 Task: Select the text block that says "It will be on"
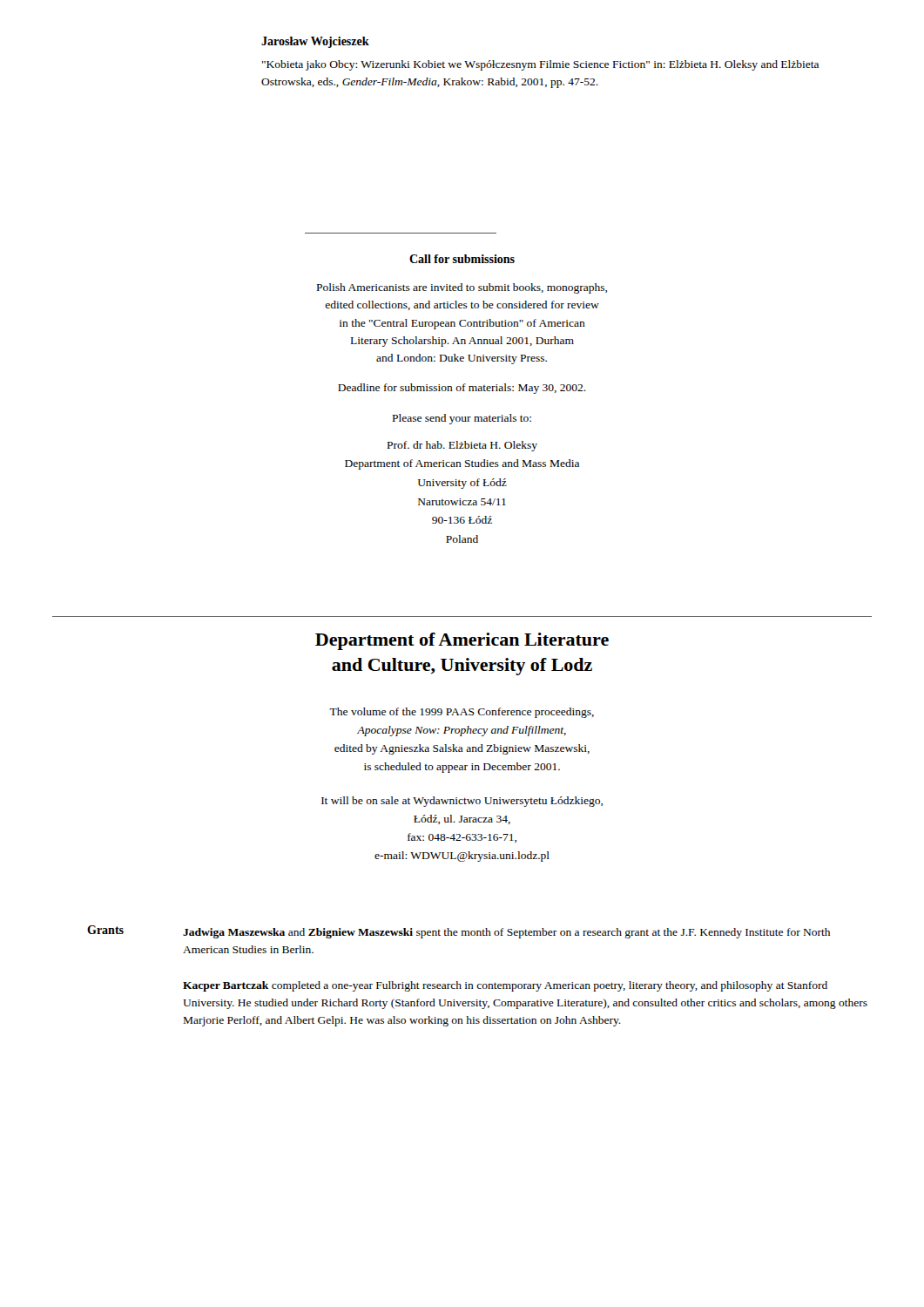[x=462, y=828]
